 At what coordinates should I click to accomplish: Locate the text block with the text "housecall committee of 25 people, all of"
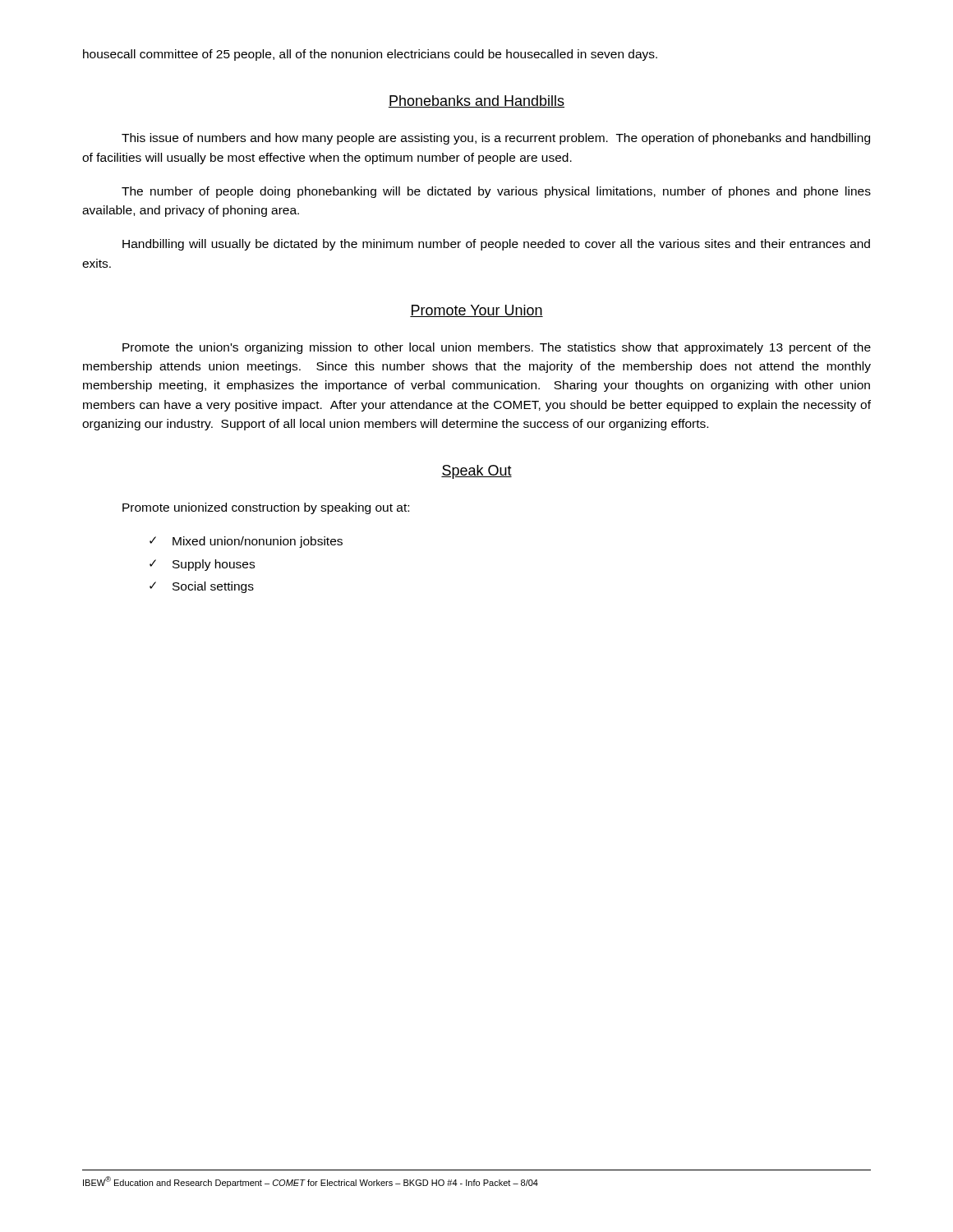click(370, 54)
